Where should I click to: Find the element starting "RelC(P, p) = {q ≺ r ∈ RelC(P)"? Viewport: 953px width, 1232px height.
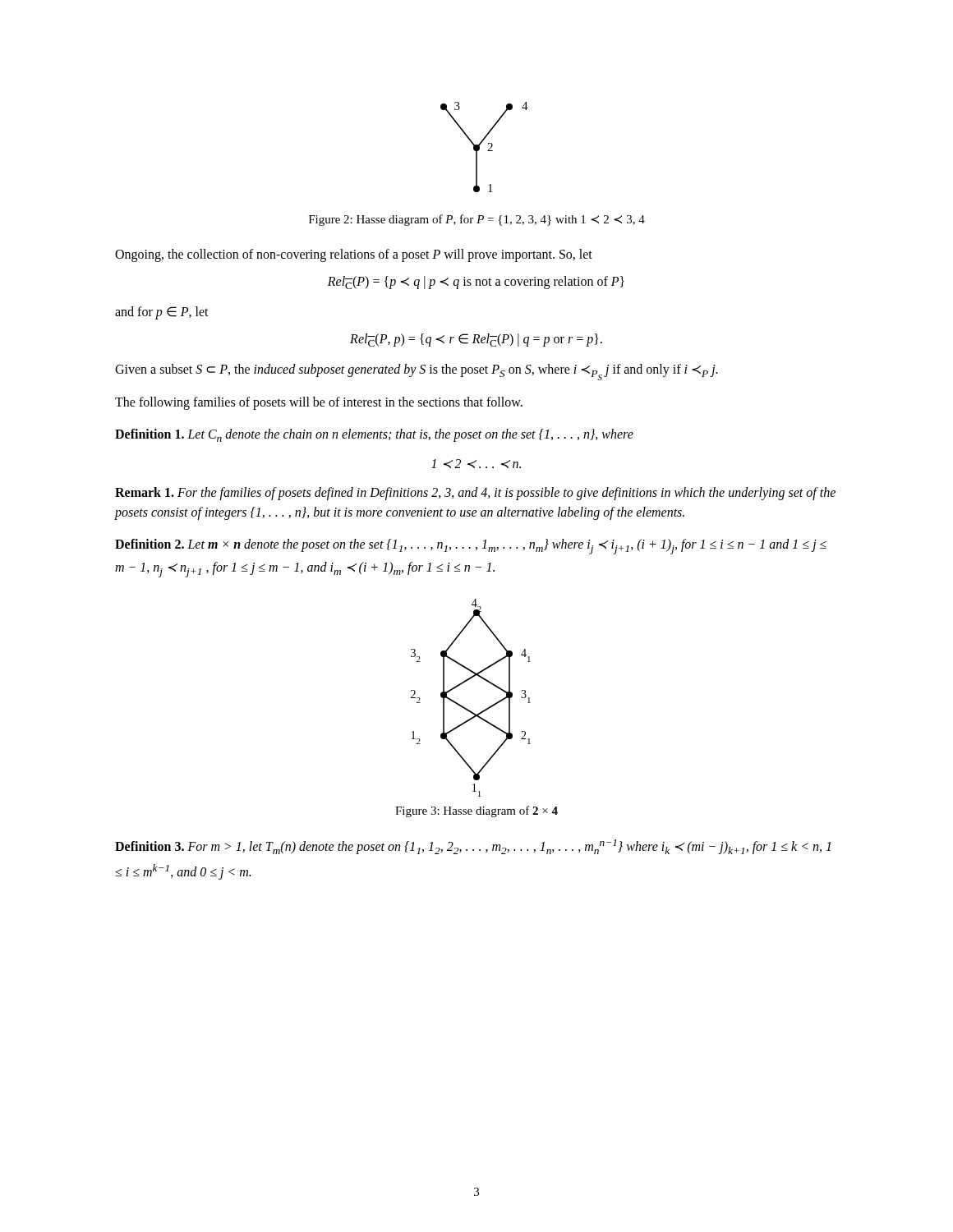pos(476,340)
